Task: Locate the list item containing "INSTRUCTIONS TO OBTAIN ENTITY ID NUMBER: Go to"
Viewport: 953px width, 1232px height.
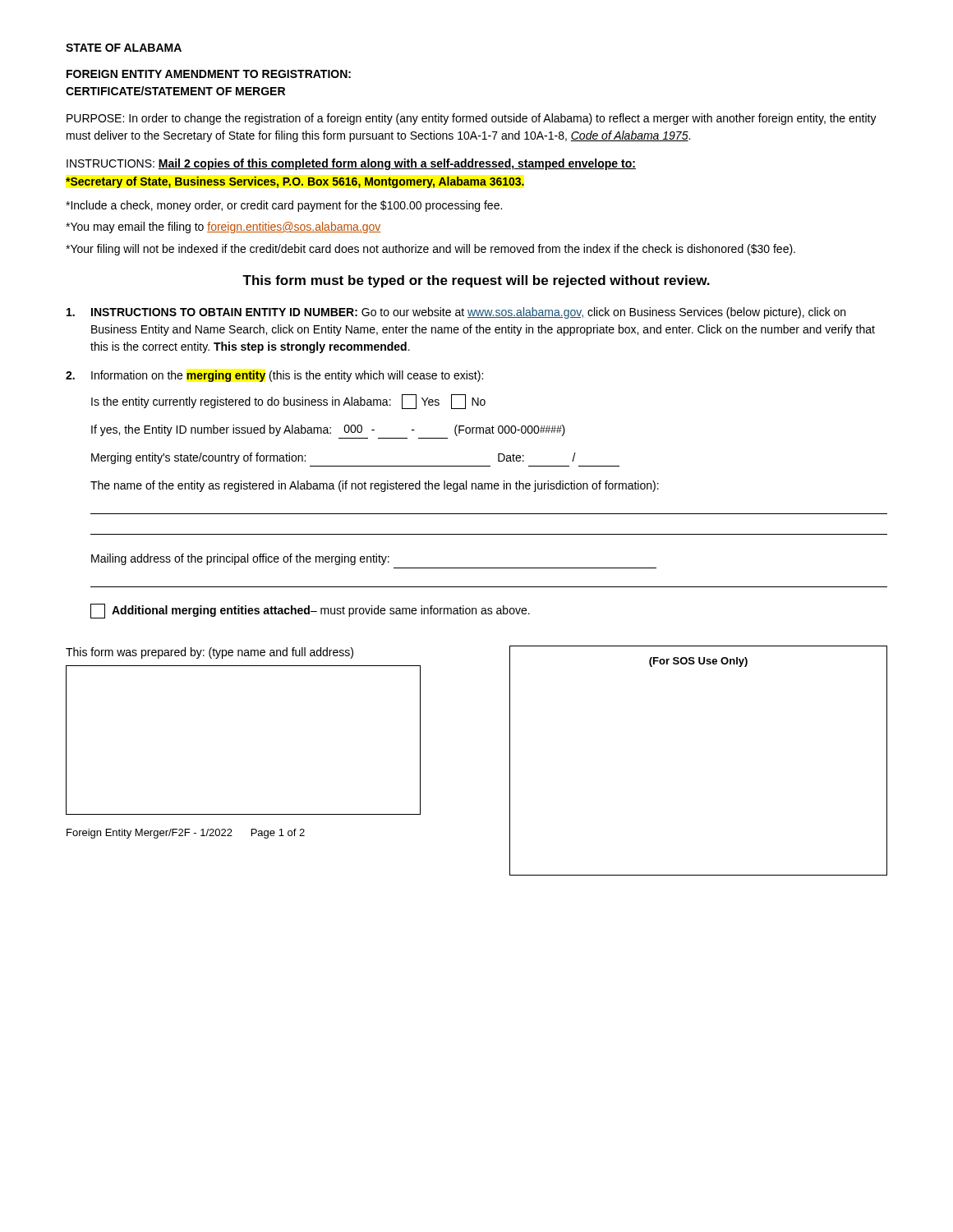Action: click(476, 330)
